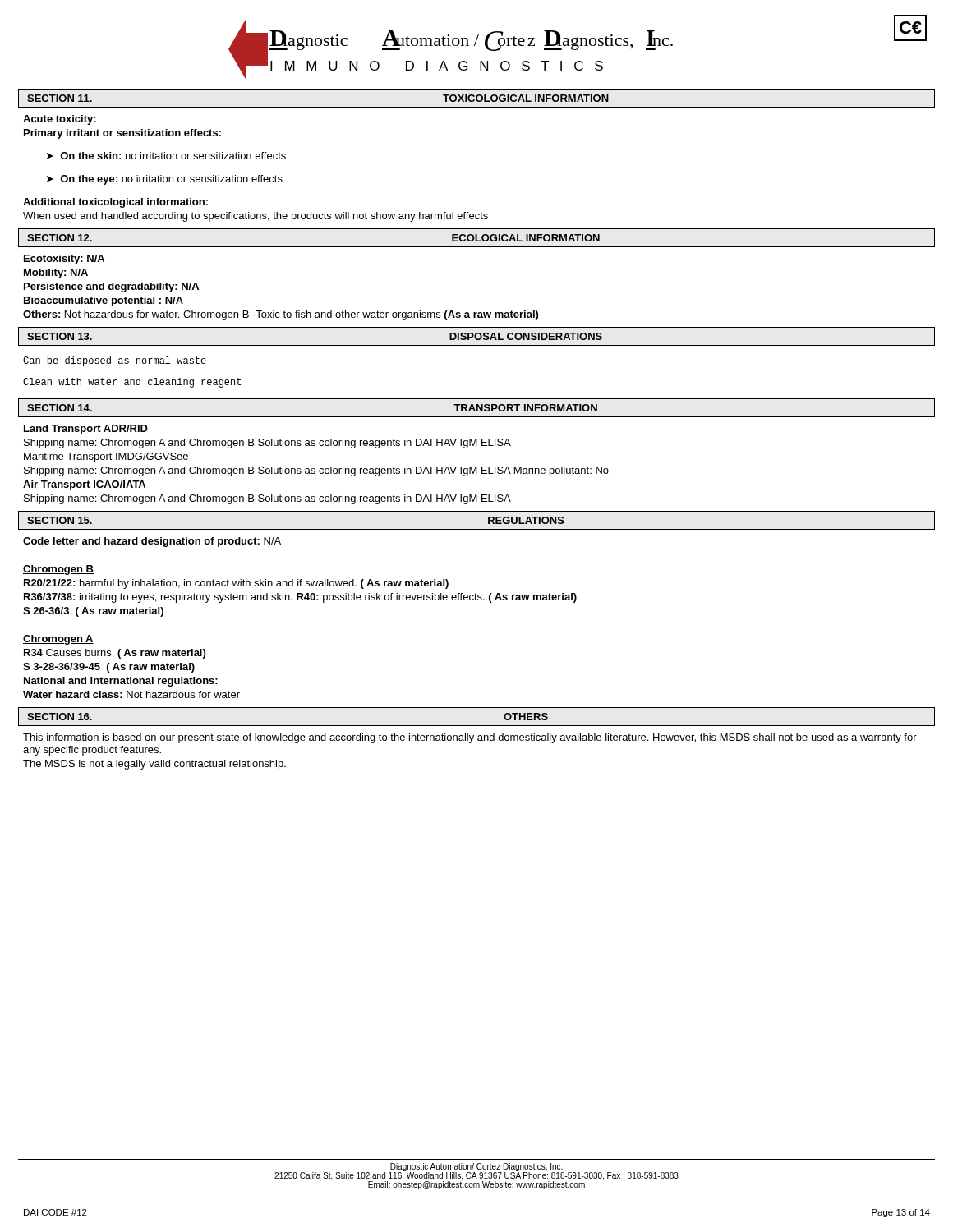
Task: Select the region starting "Additional toxicological information: When used and handled"
Action: tap(476, 209)
